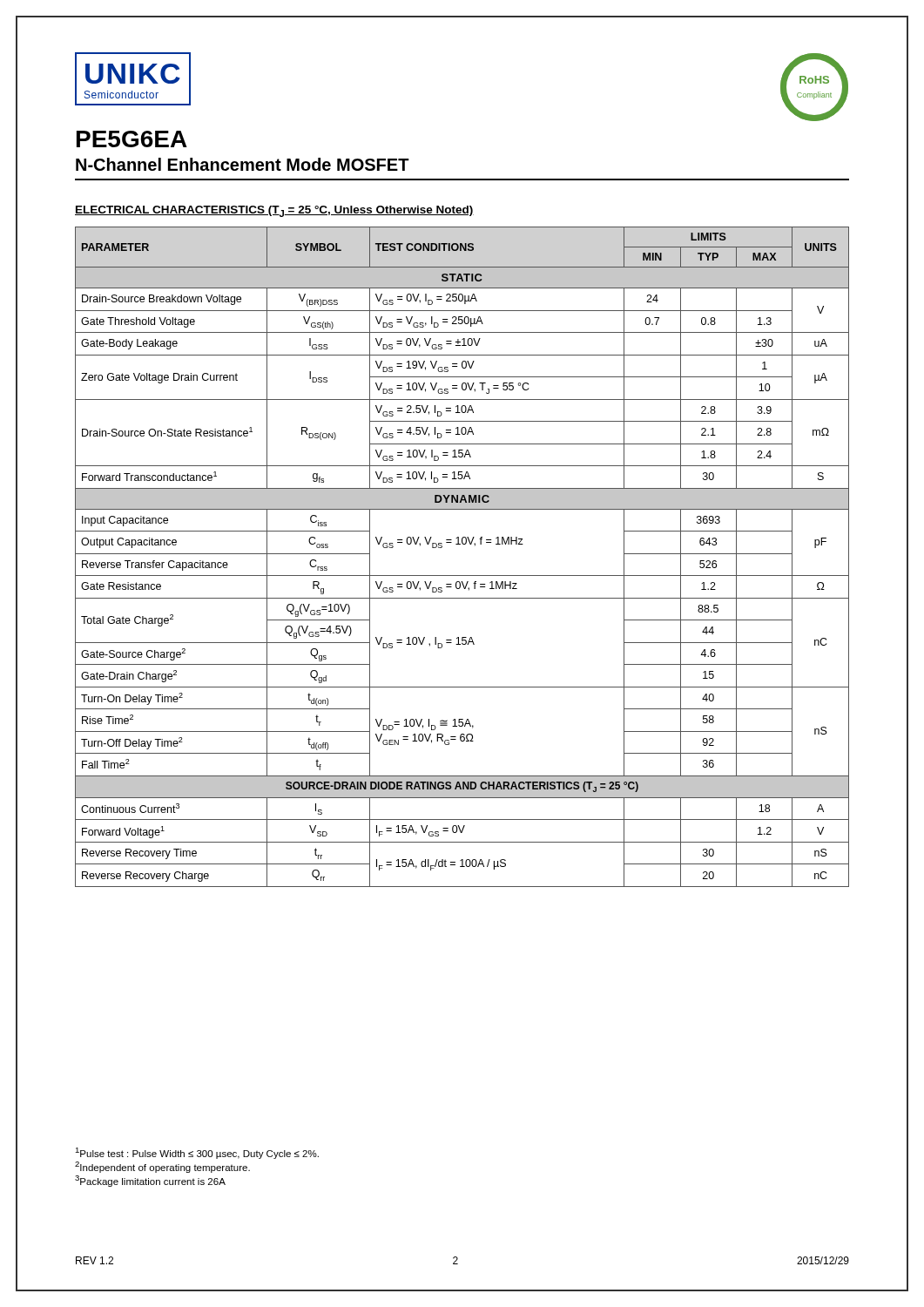924x1307 pixels.
Task: Click the title
Action: 131,139
